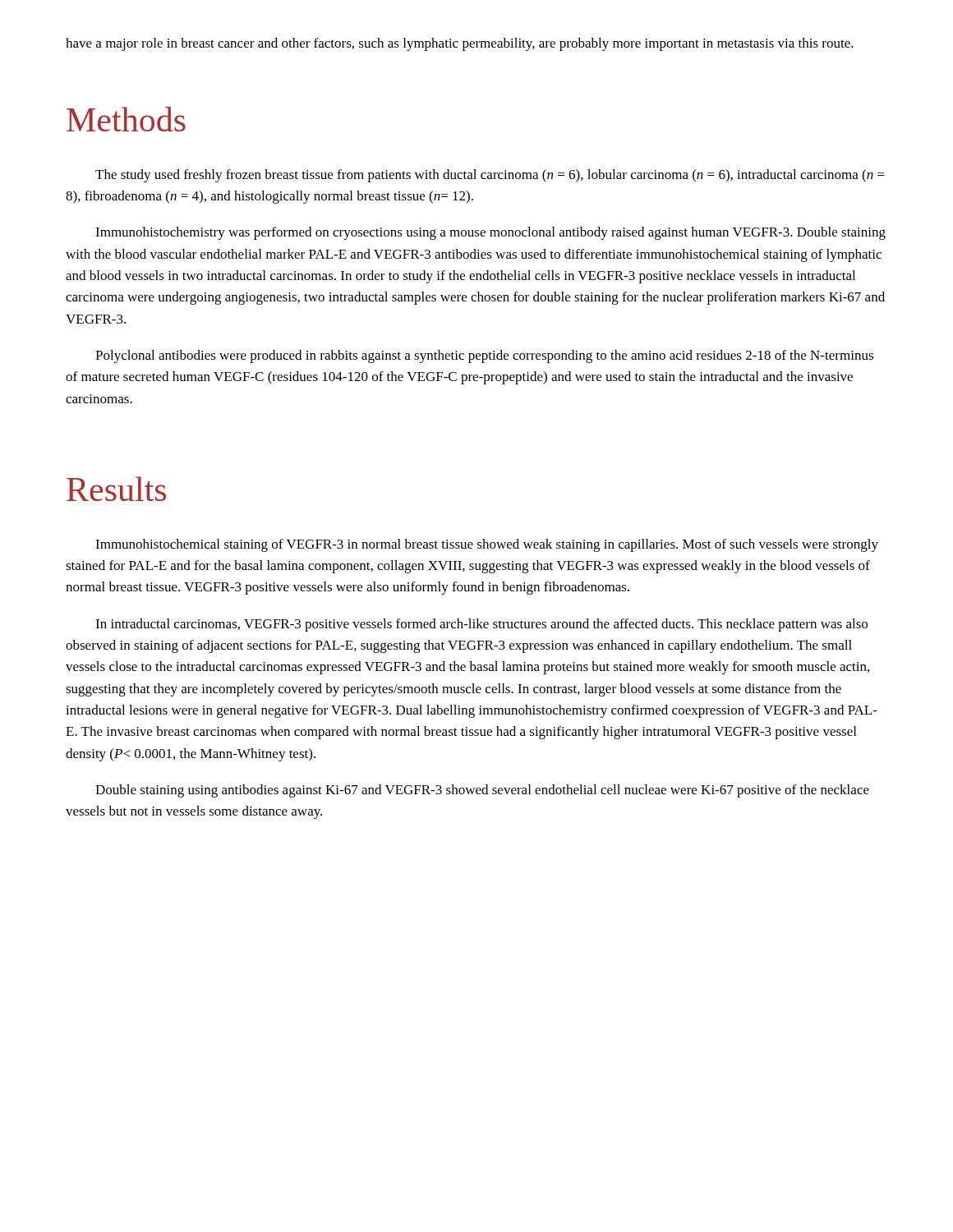
Task: Navigate to the block starting "Polyclonal antibodies were produced in"
Action: (x=470, y=377)
